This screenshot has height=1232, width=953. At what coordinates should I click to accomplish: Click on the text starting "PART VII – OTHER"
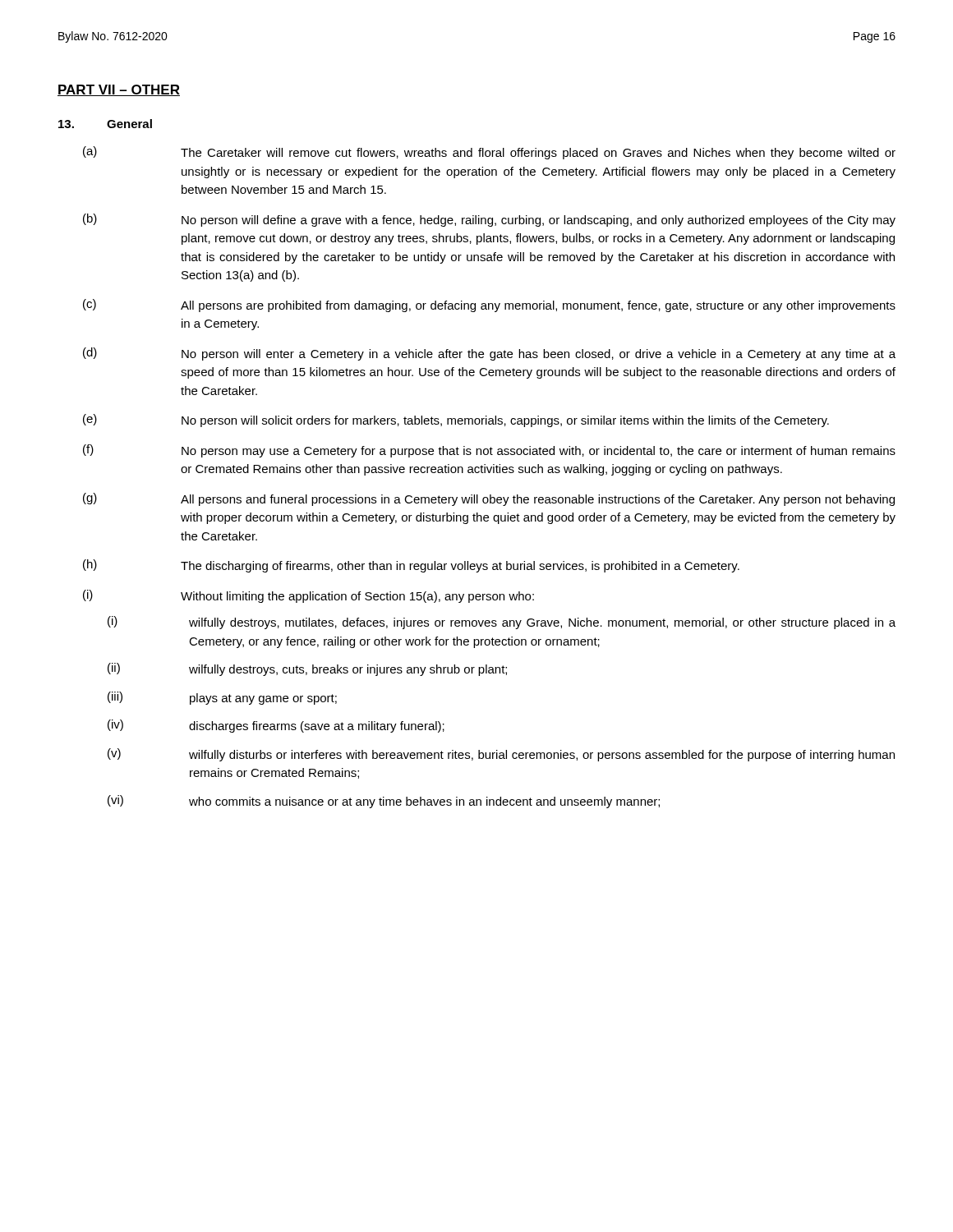119,90
